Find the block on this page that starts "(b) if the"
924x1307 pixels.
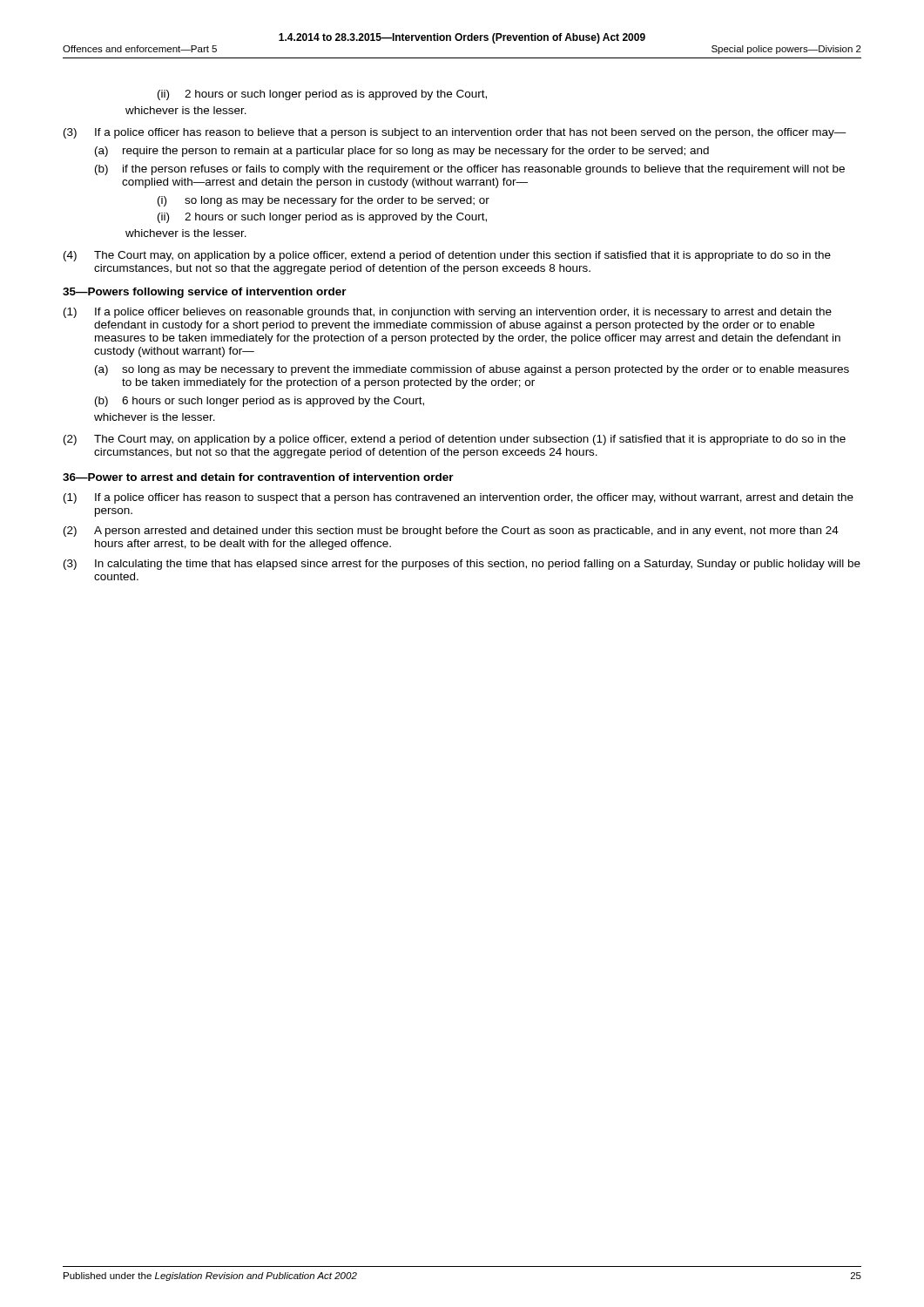point(478,175)
